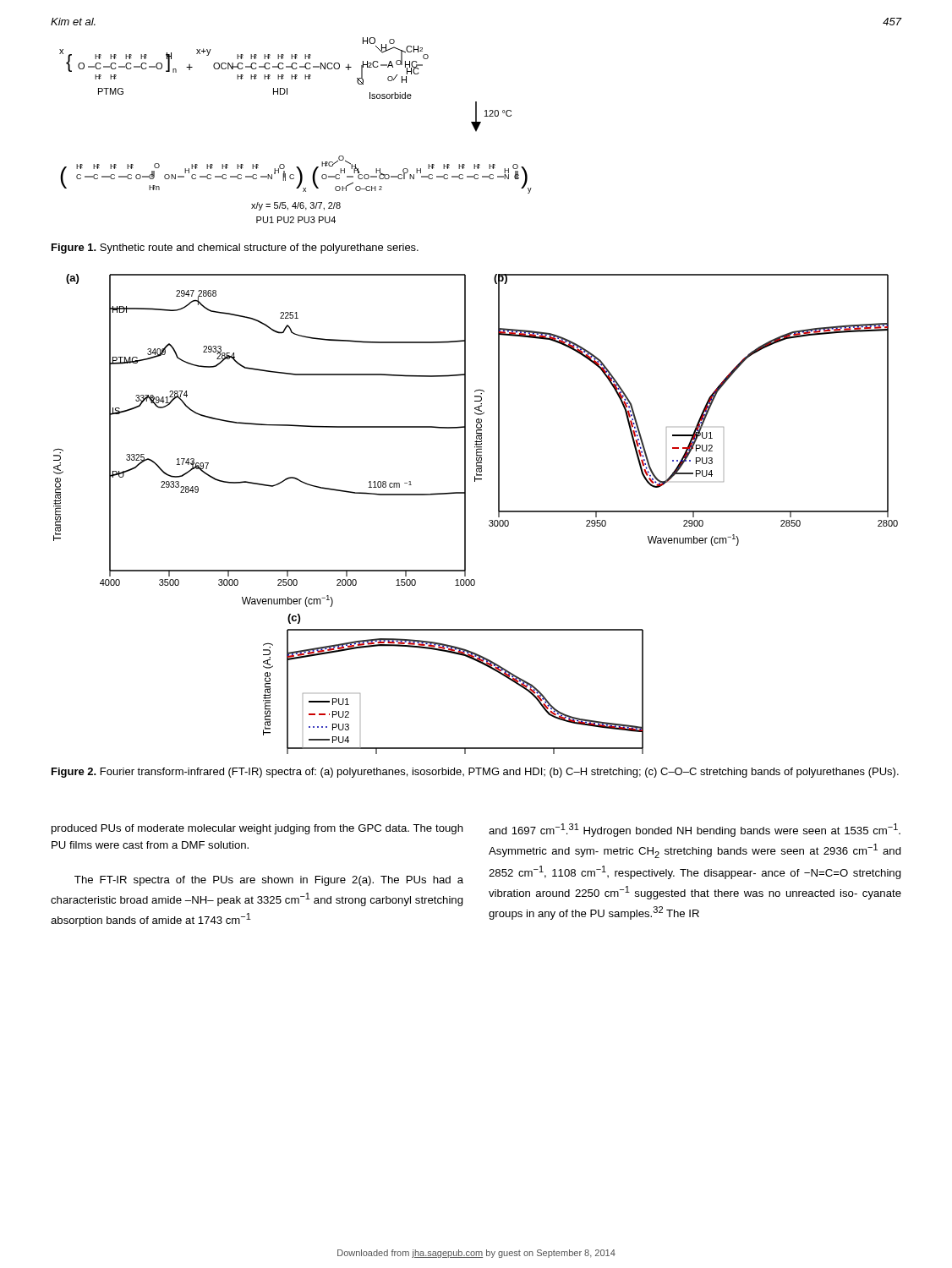This screenshot has width=952, height=1268.
Task: Select the region starting "produced PUs of moderate"
Action: [257, 874]
